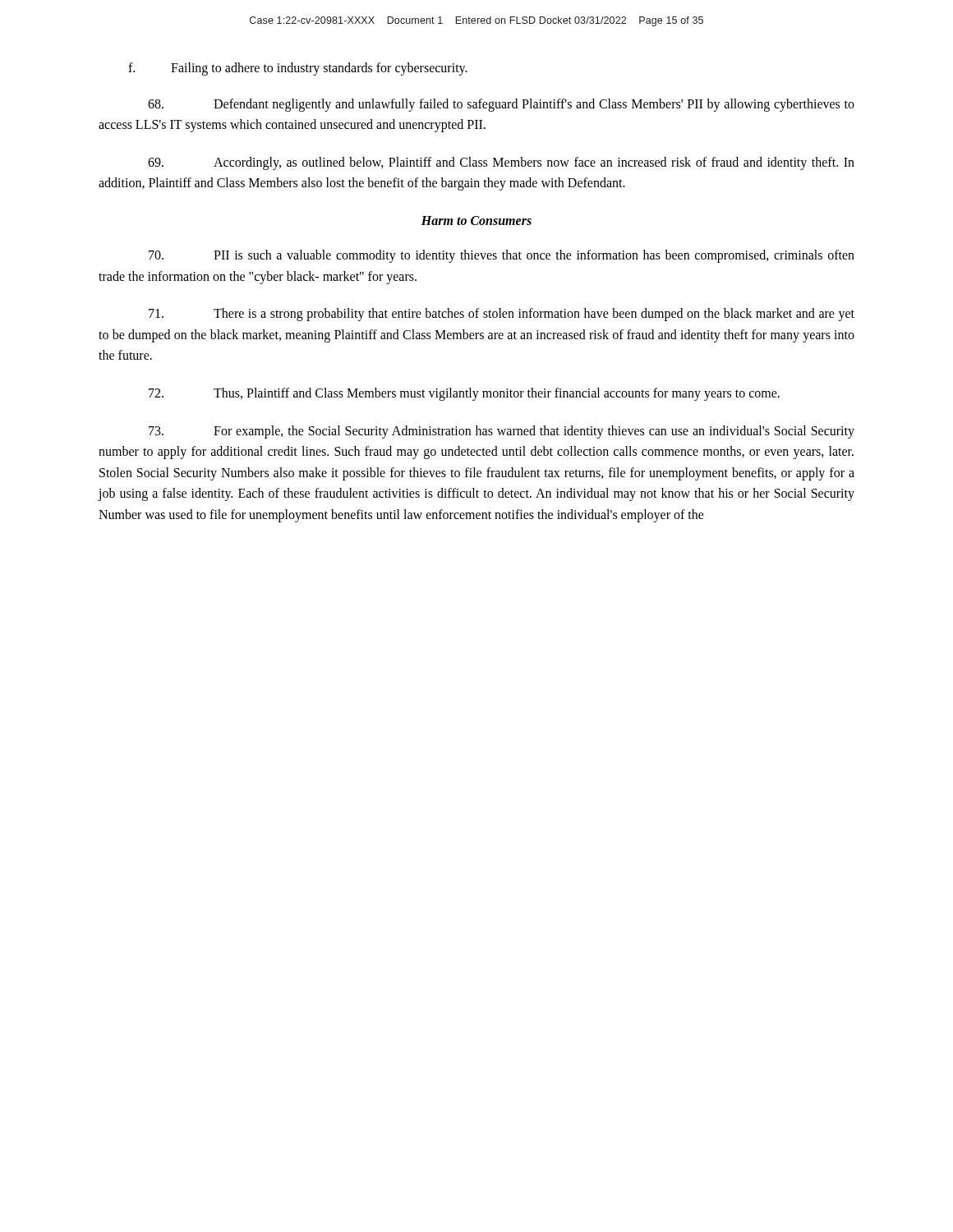Select the text starting "Thus, Plaintiff and"

tap(476, 393)
